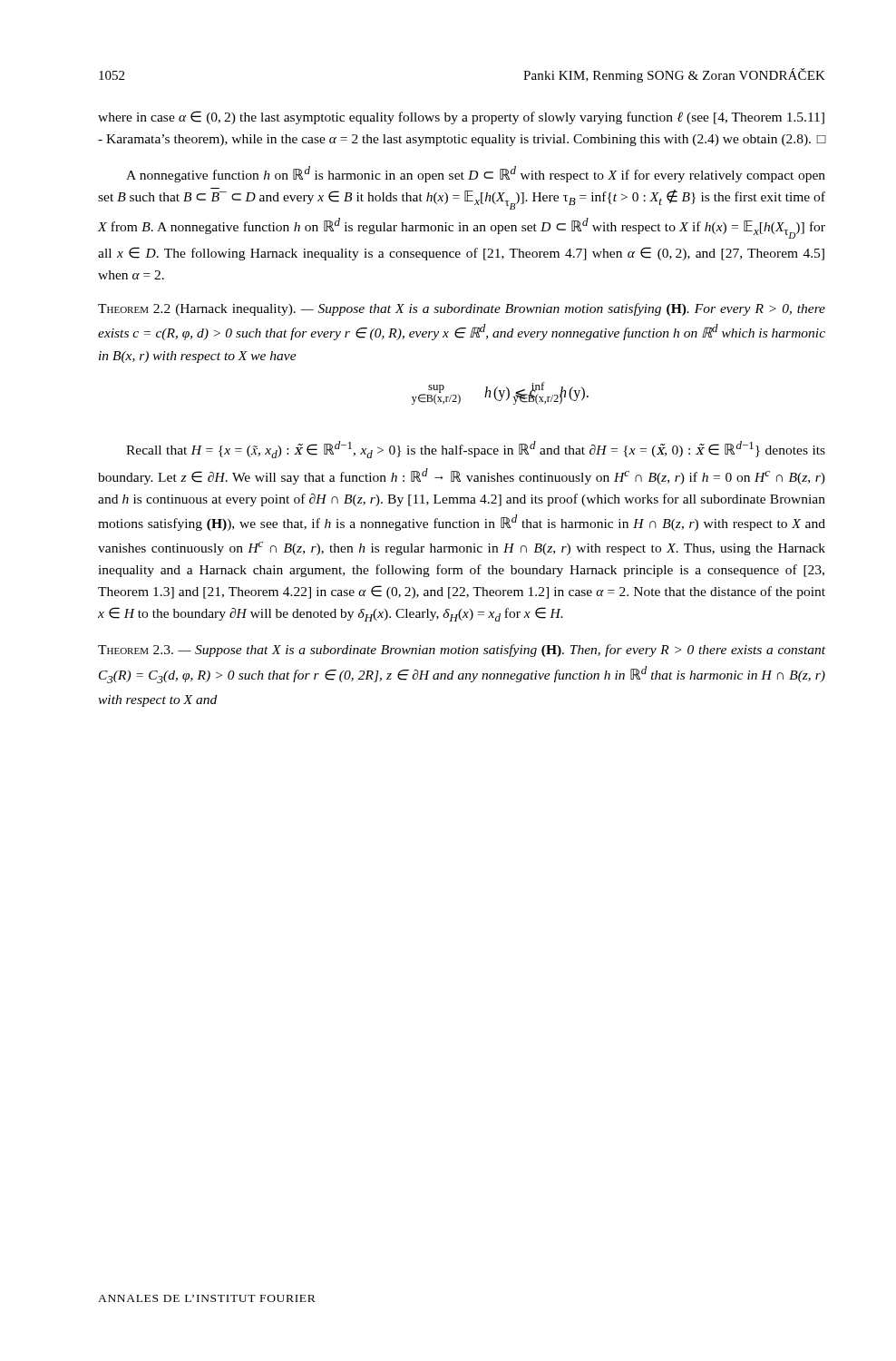Click on the text block that reads "A nonnegative function h on ℝd is harmonic"
This screenshot has height=1361, width=896.
click(462, 224)
